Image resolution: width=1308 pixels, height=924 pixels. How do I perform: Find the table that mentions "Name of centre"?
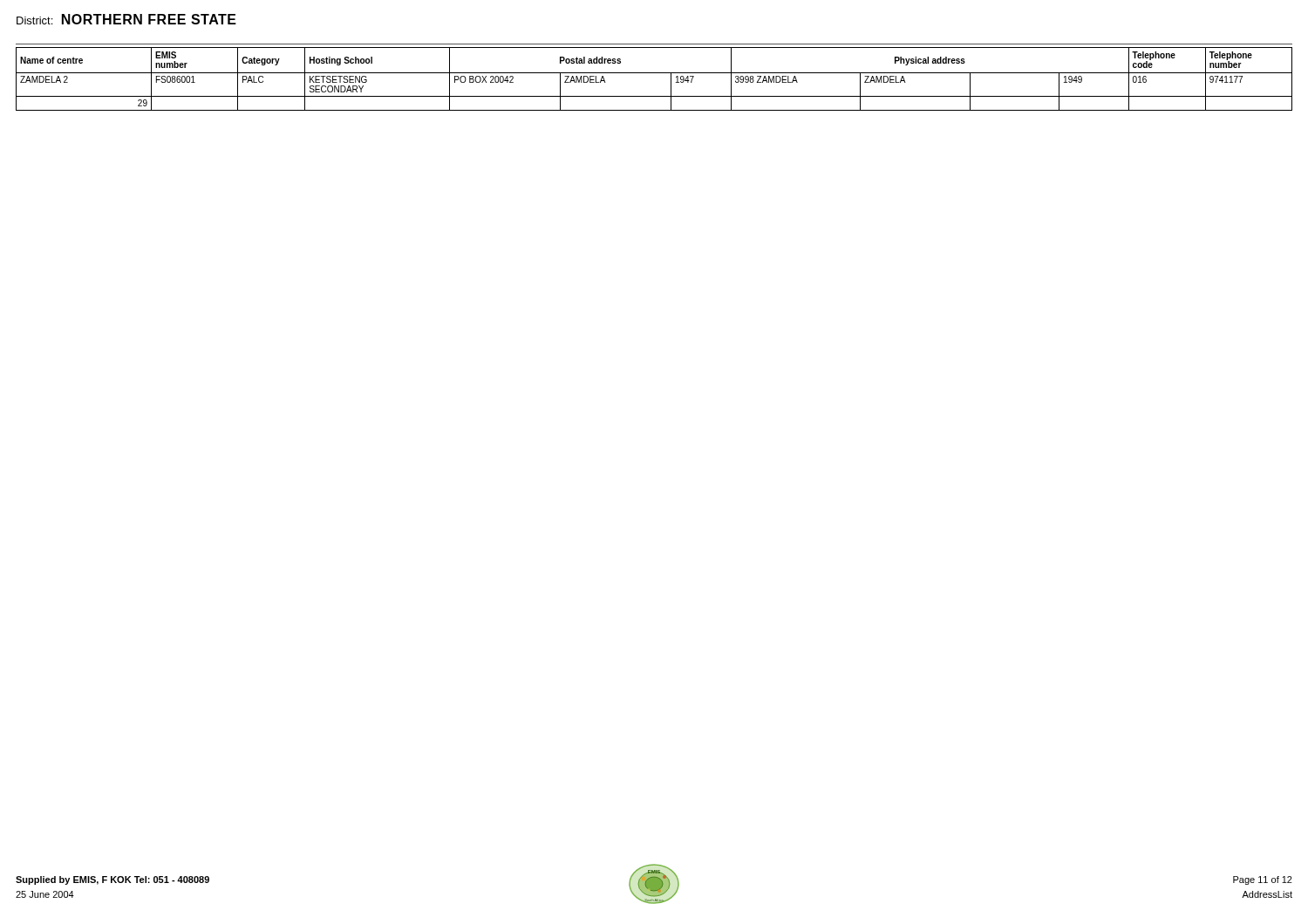click(654, 79)
